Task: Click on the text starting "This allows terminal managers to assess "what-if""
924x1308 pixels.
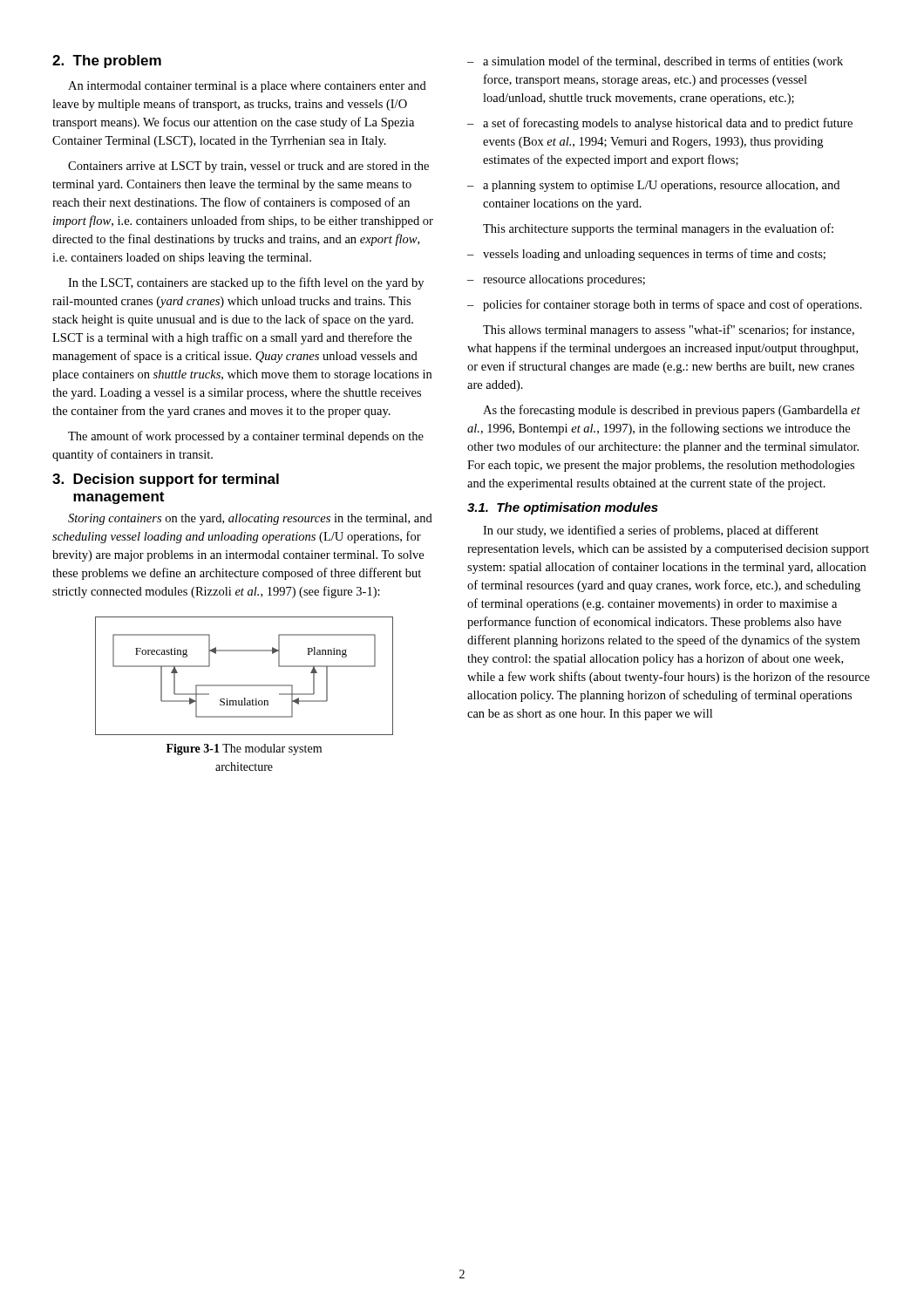Action: point(669,358)
